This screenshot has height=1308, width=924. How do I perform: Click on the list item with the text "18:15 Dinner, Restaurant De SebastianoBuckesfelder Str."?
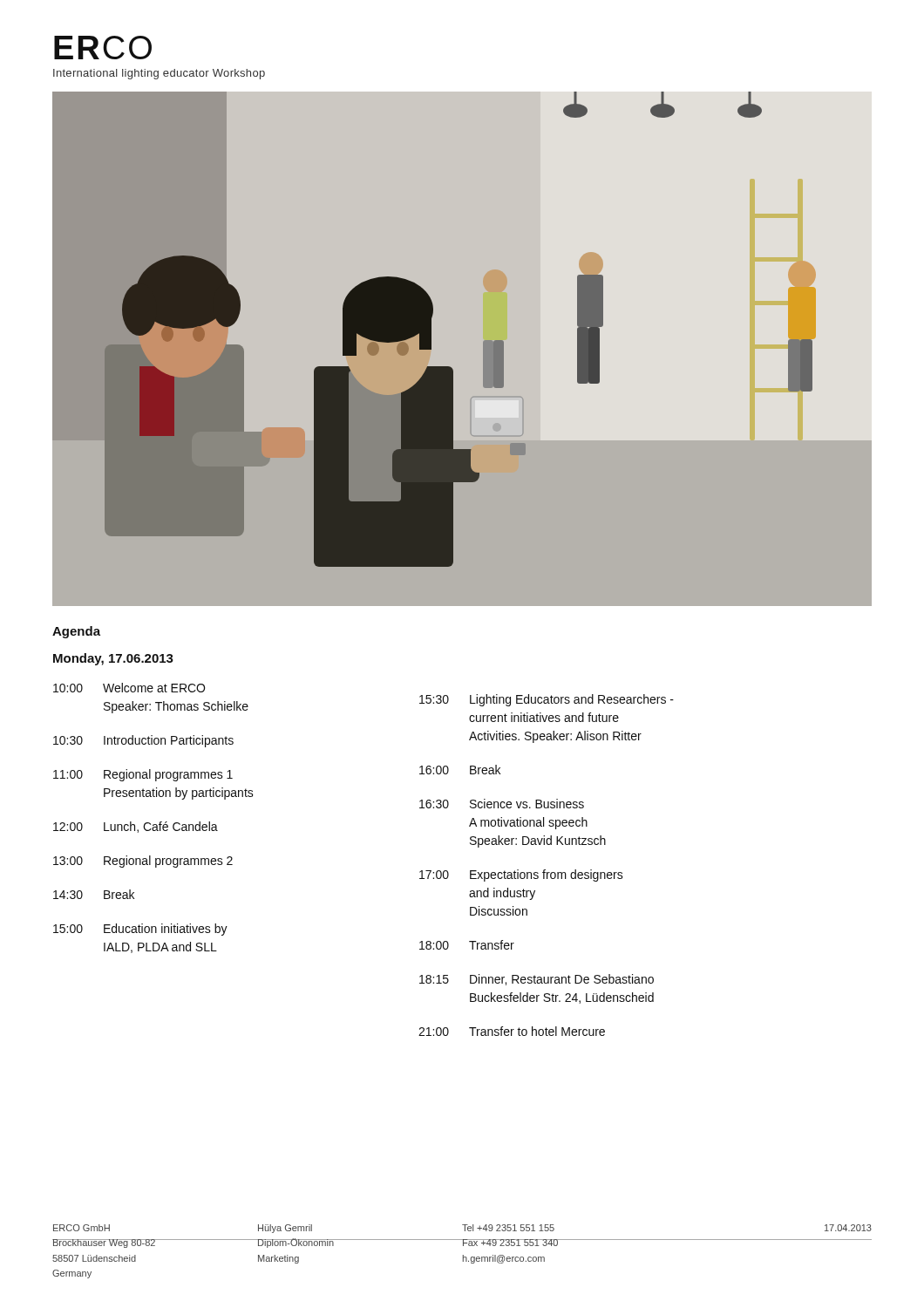tap(628, 989)
